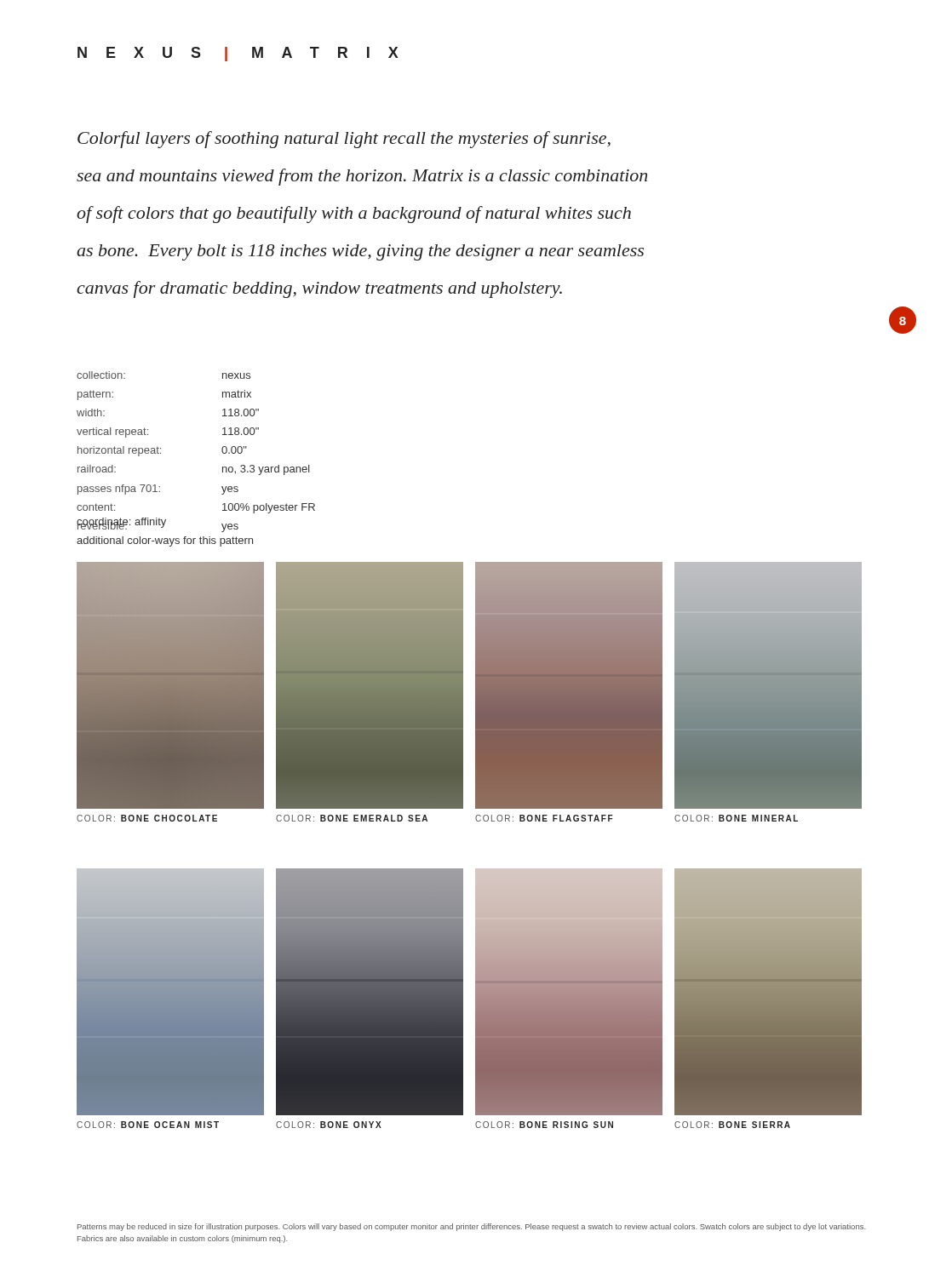The image size is (952, 1277).
Task: Select the footnote containing "Patterns may be"
Action: click(x=471, y=1232)
